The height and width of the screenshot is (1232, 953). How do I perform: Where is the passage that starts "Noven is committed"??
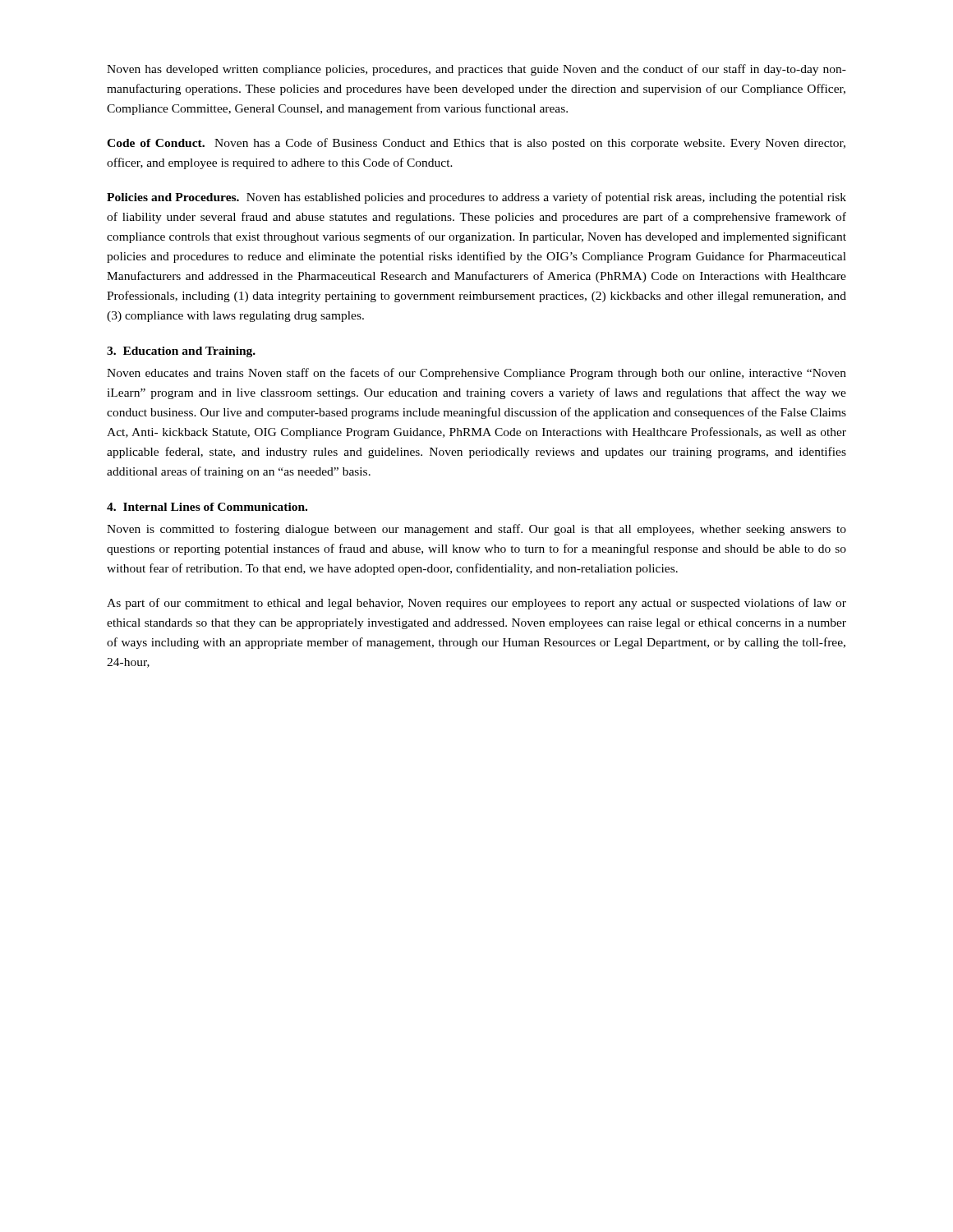pyautogui.click(x=476, y=548)
